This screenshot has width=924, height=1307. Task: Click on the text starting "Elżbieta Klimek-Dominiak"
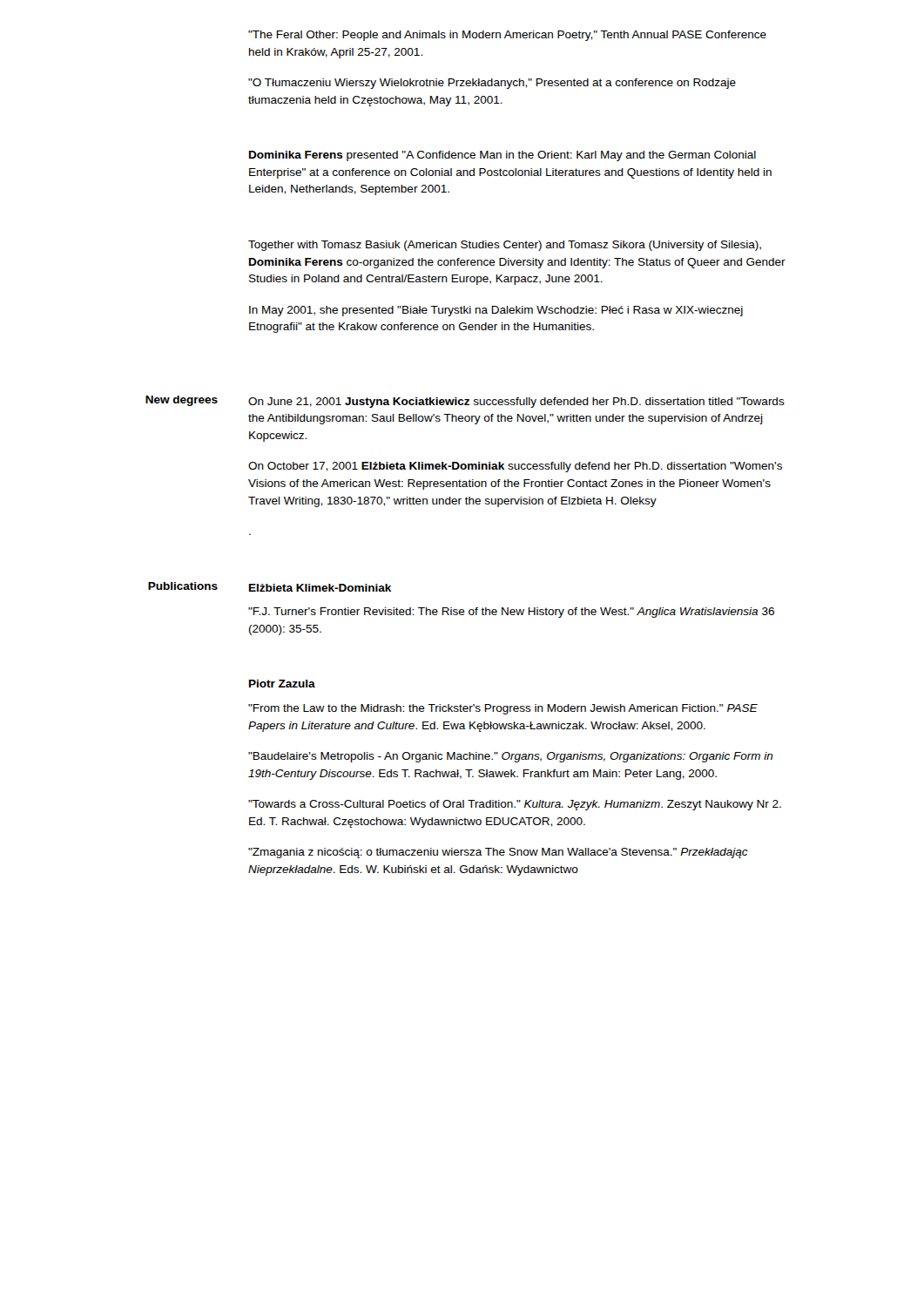pyautogui.click(x=320, y=587)
